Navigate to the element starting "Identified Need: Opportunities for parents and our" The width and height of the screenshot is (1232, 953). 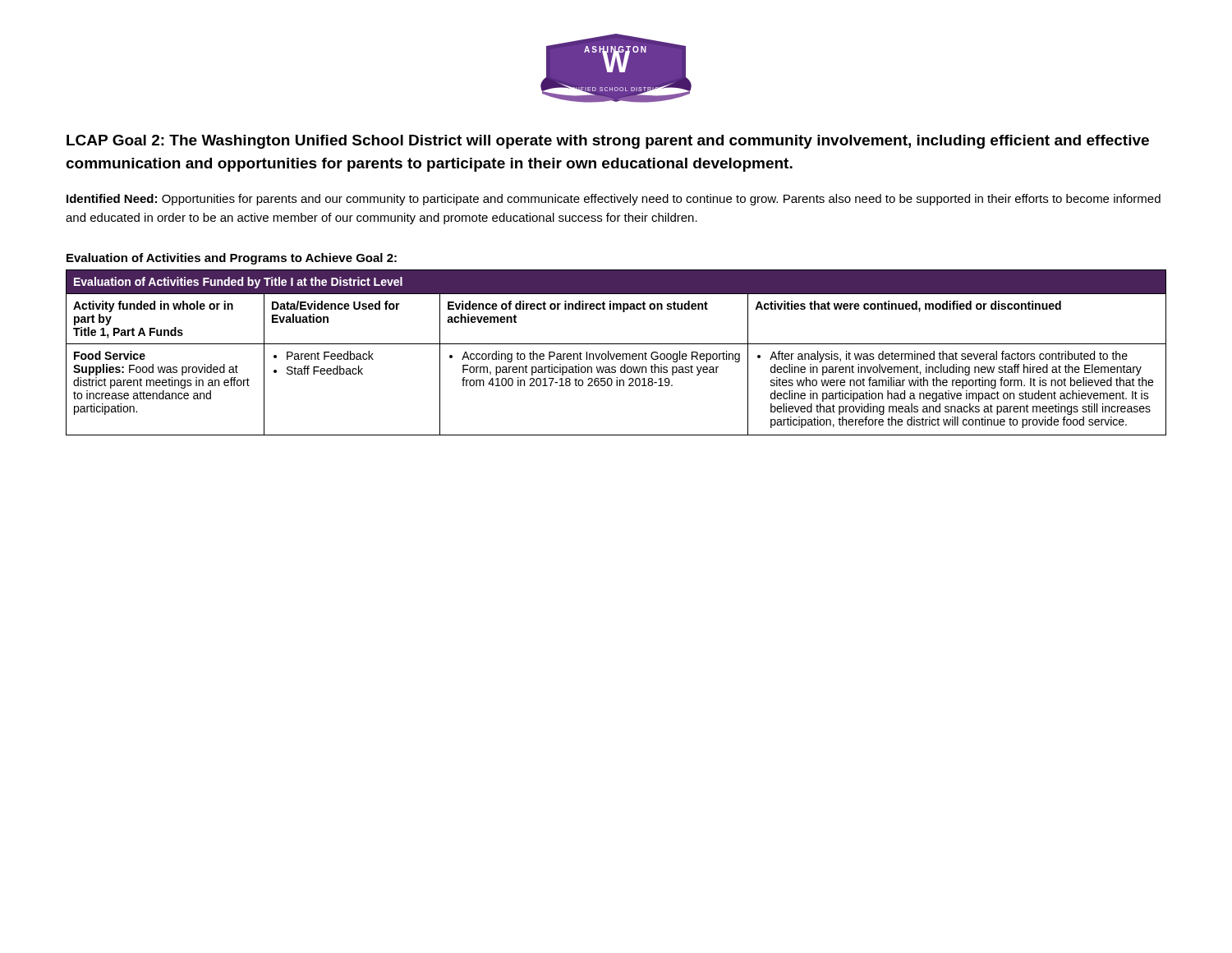(613, 208)
